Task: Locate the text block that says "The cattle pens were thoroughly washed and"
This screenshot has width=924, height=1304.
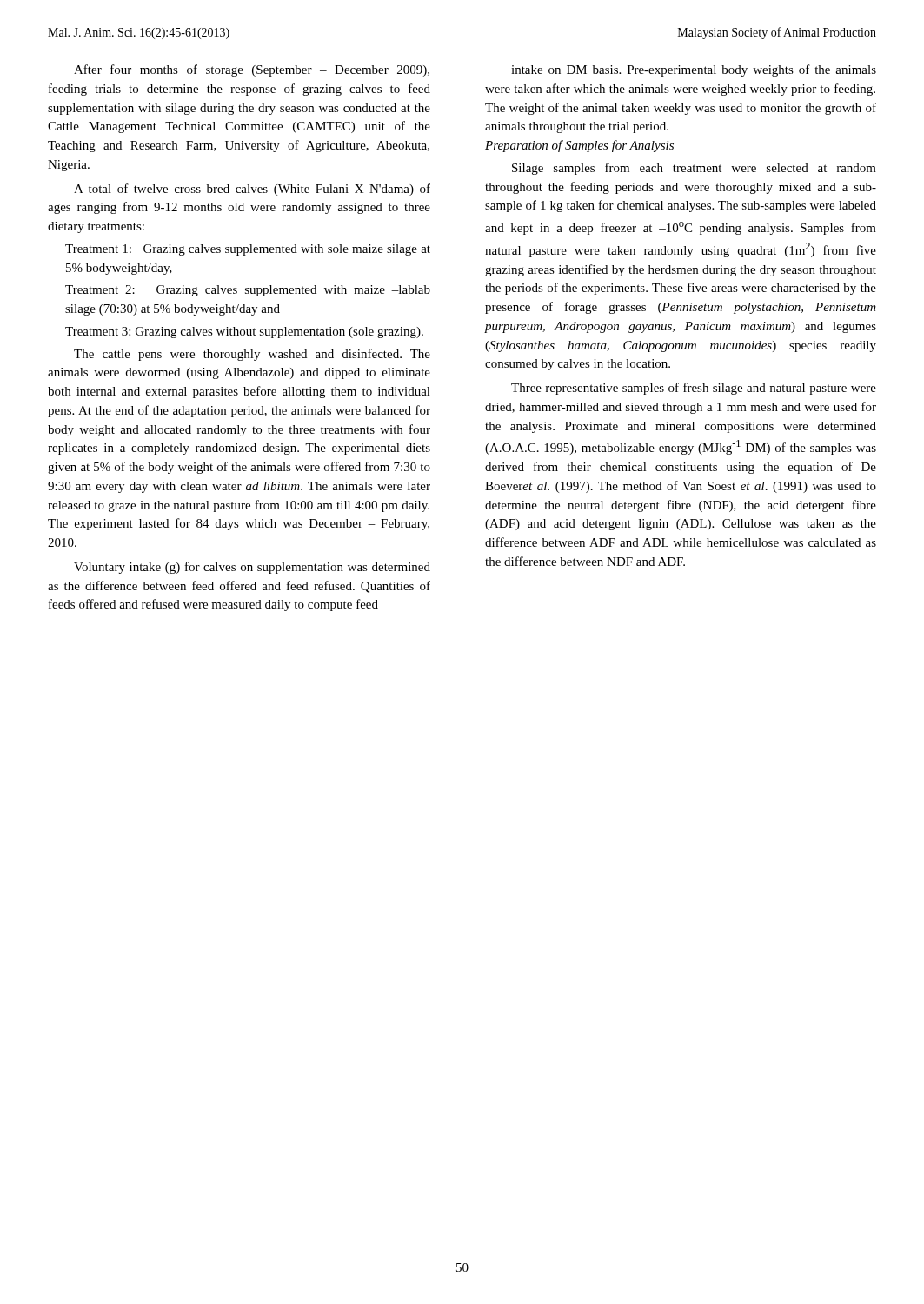Action: (x=239, y=449)
